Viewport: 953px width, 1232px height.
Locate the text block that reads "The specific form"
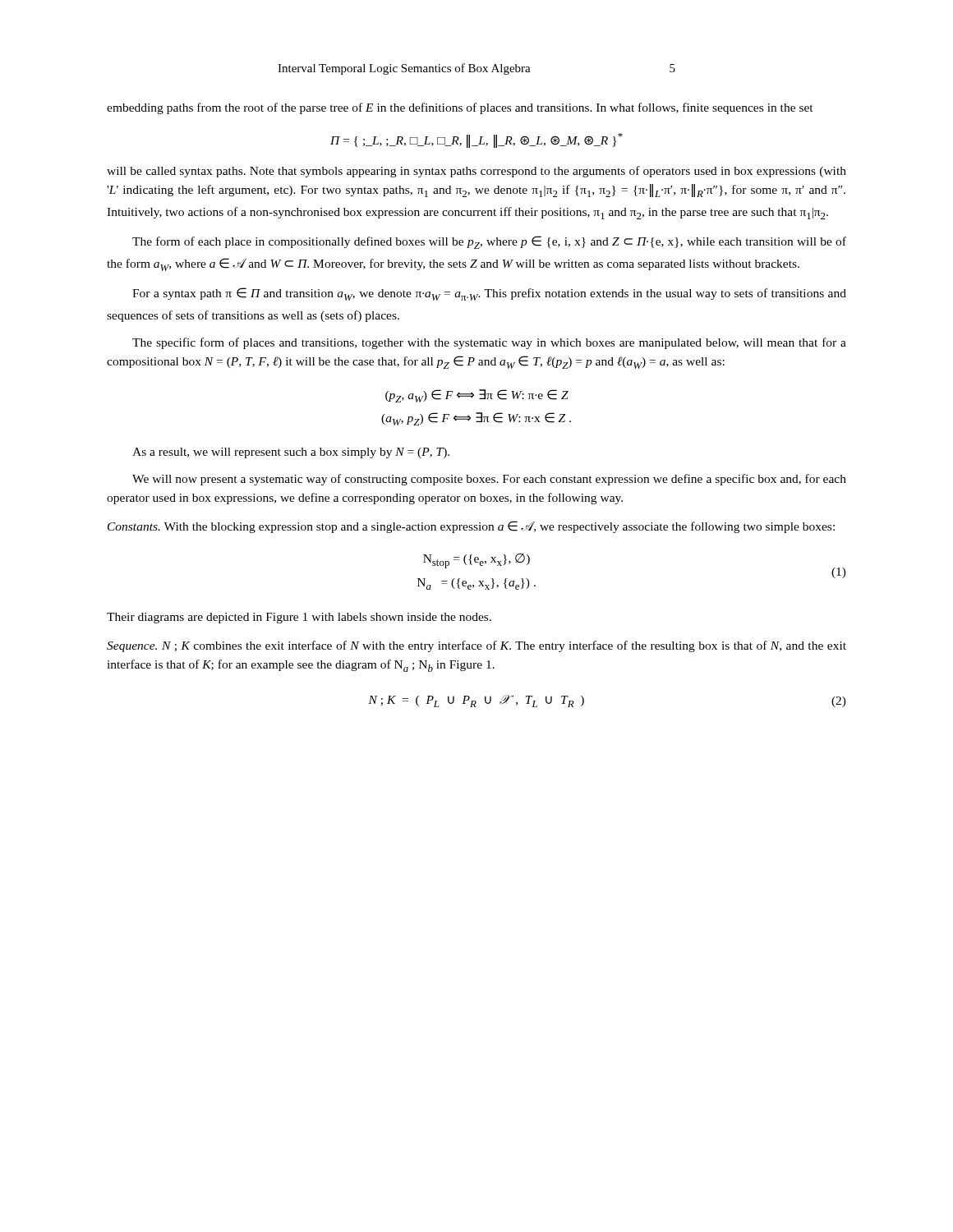[x=476, y=353]
